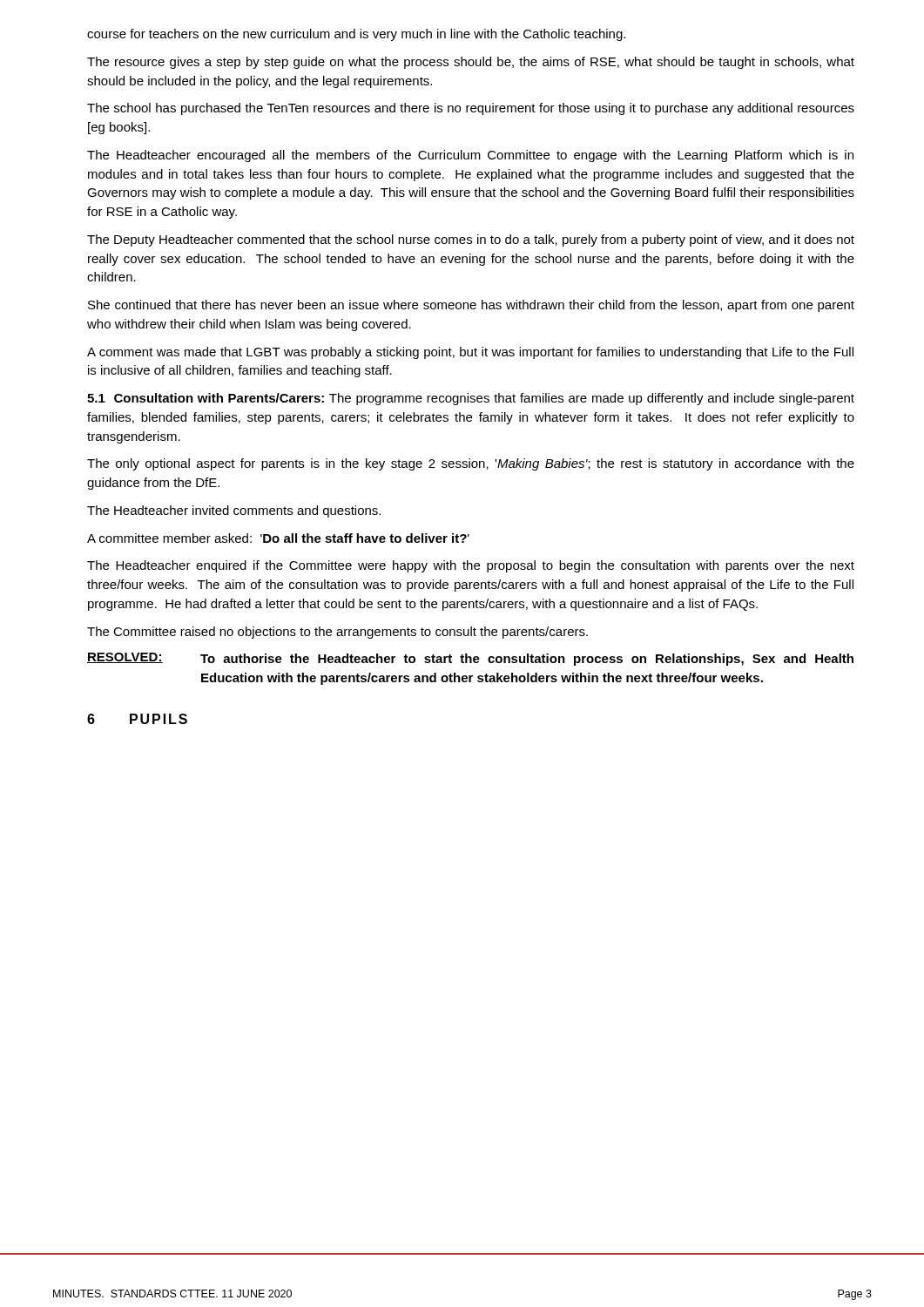Click on the text block that says "A comment was made"
This screenshot has height=1307, width=924.
coord(471,361)
